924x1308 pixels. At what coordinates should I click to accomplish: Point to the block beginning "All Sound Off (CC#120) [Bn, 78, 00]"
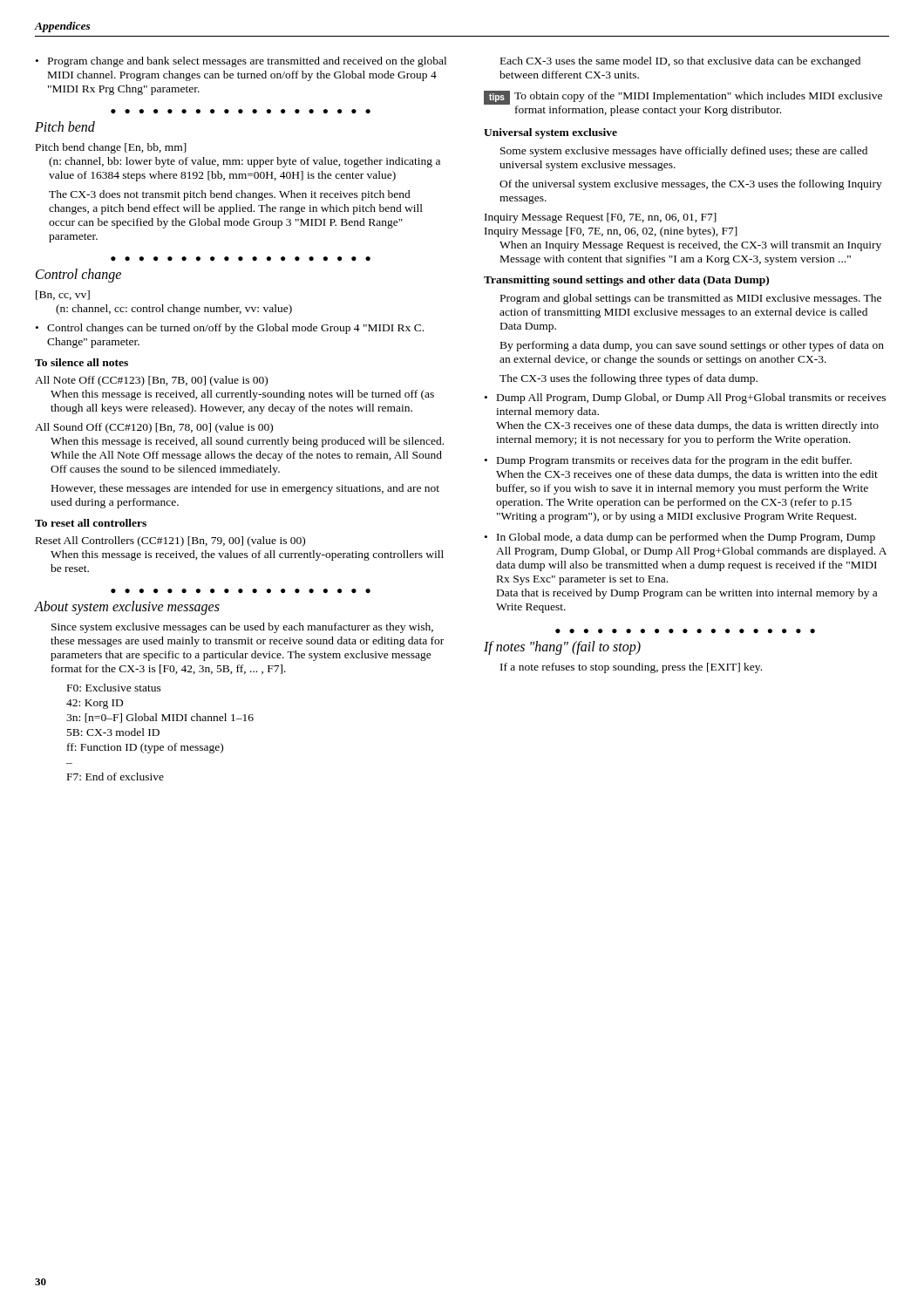[x=242, y=448]
